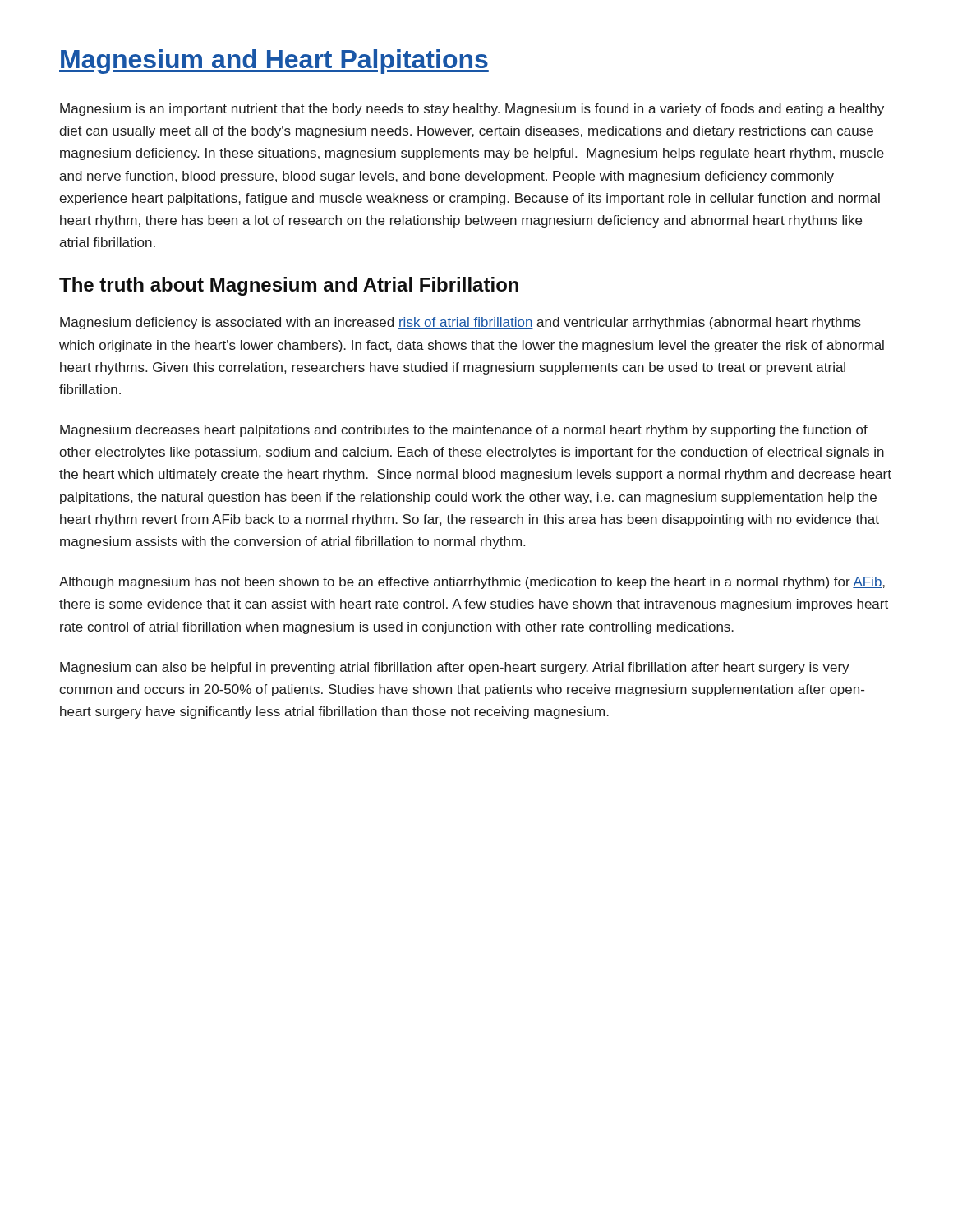Point to the block beginning "Magnesium can also be helpful in preventing atrial"
953x1232 pixels.
point(462,689)
